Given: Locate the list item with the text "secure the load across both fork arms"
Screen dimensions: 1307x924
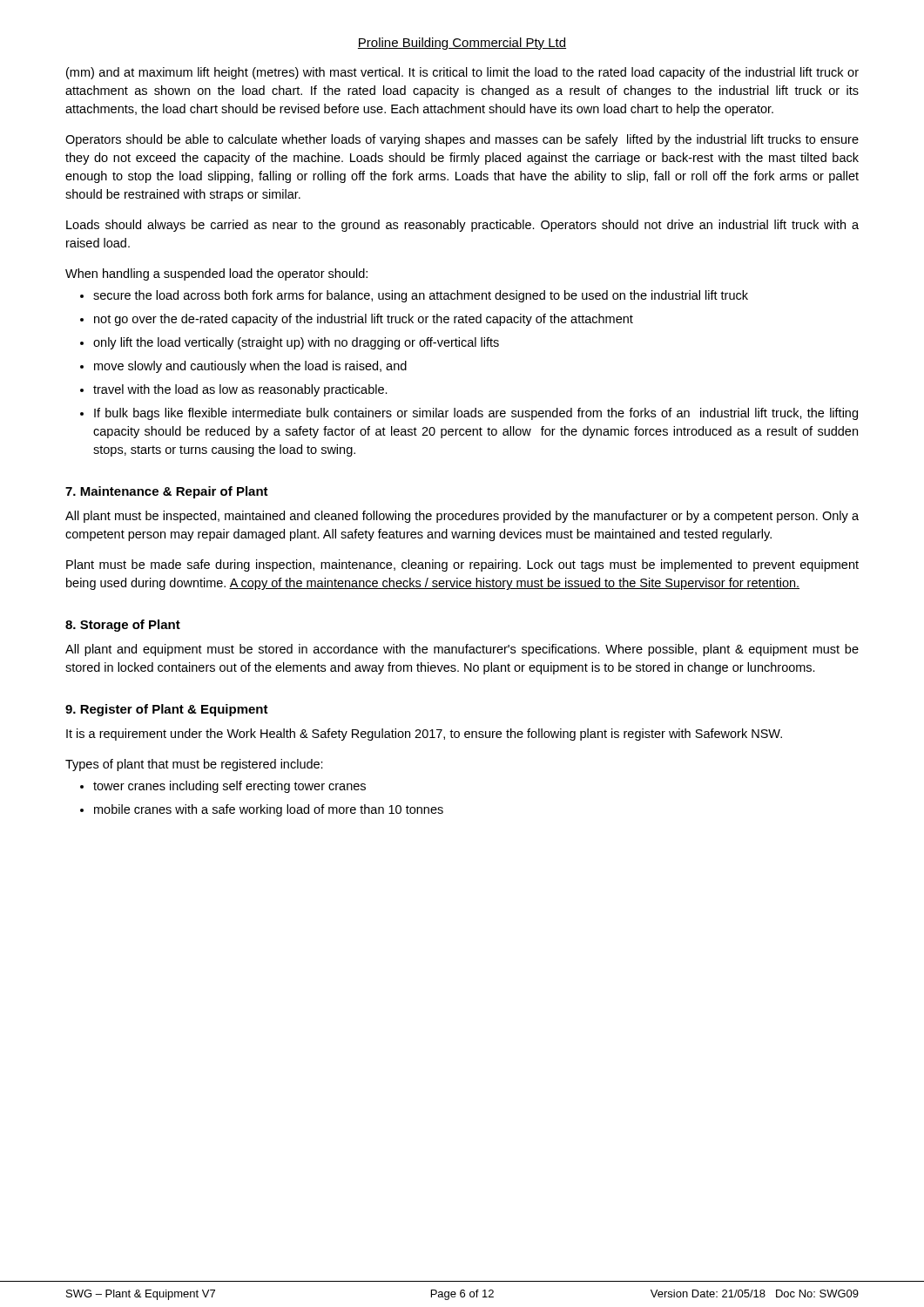Looking at the screenshot, I should [421, 296].
